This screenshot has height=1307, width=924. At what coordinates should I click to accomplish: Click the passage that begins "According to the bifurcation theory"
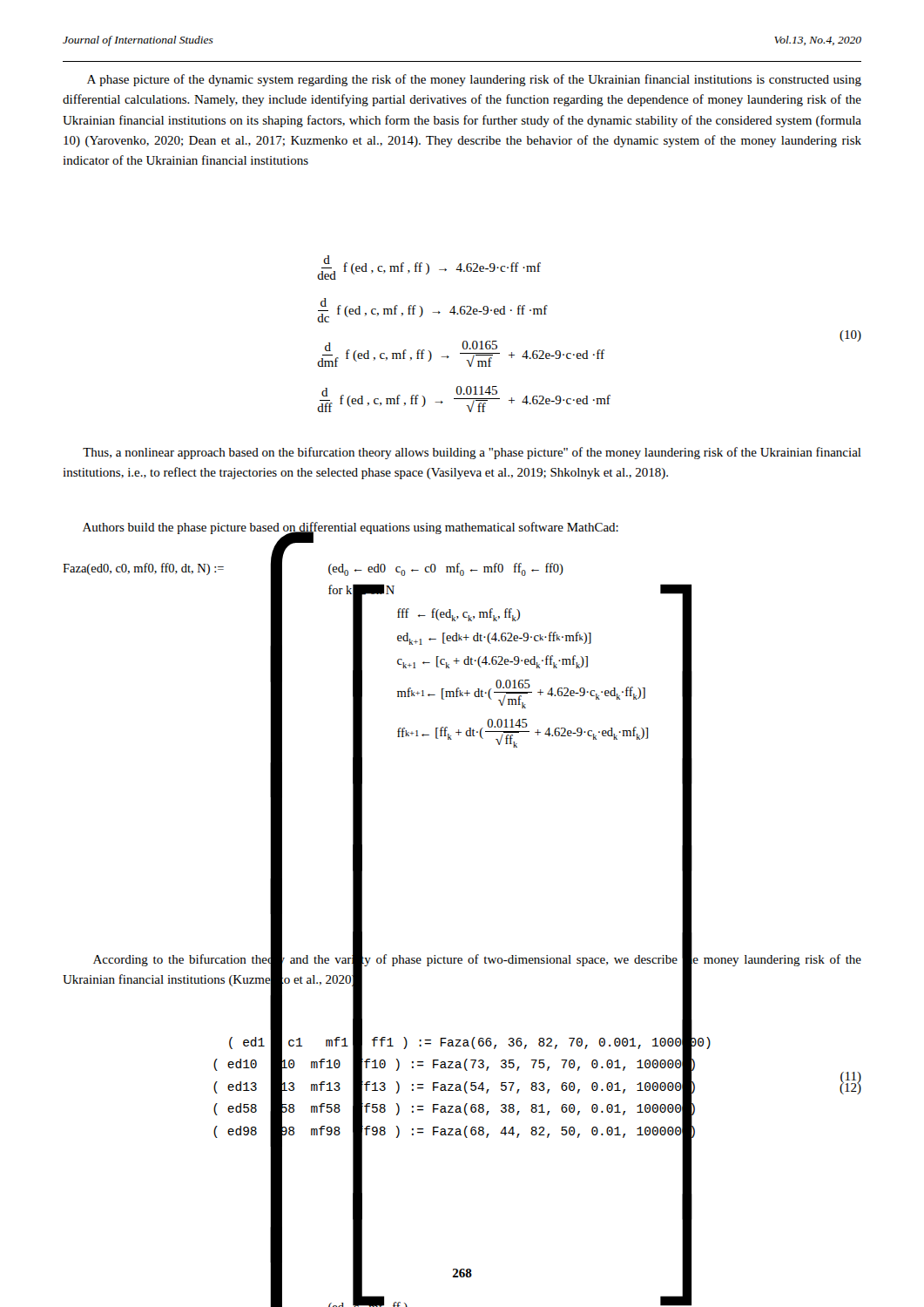click(462, 969)
